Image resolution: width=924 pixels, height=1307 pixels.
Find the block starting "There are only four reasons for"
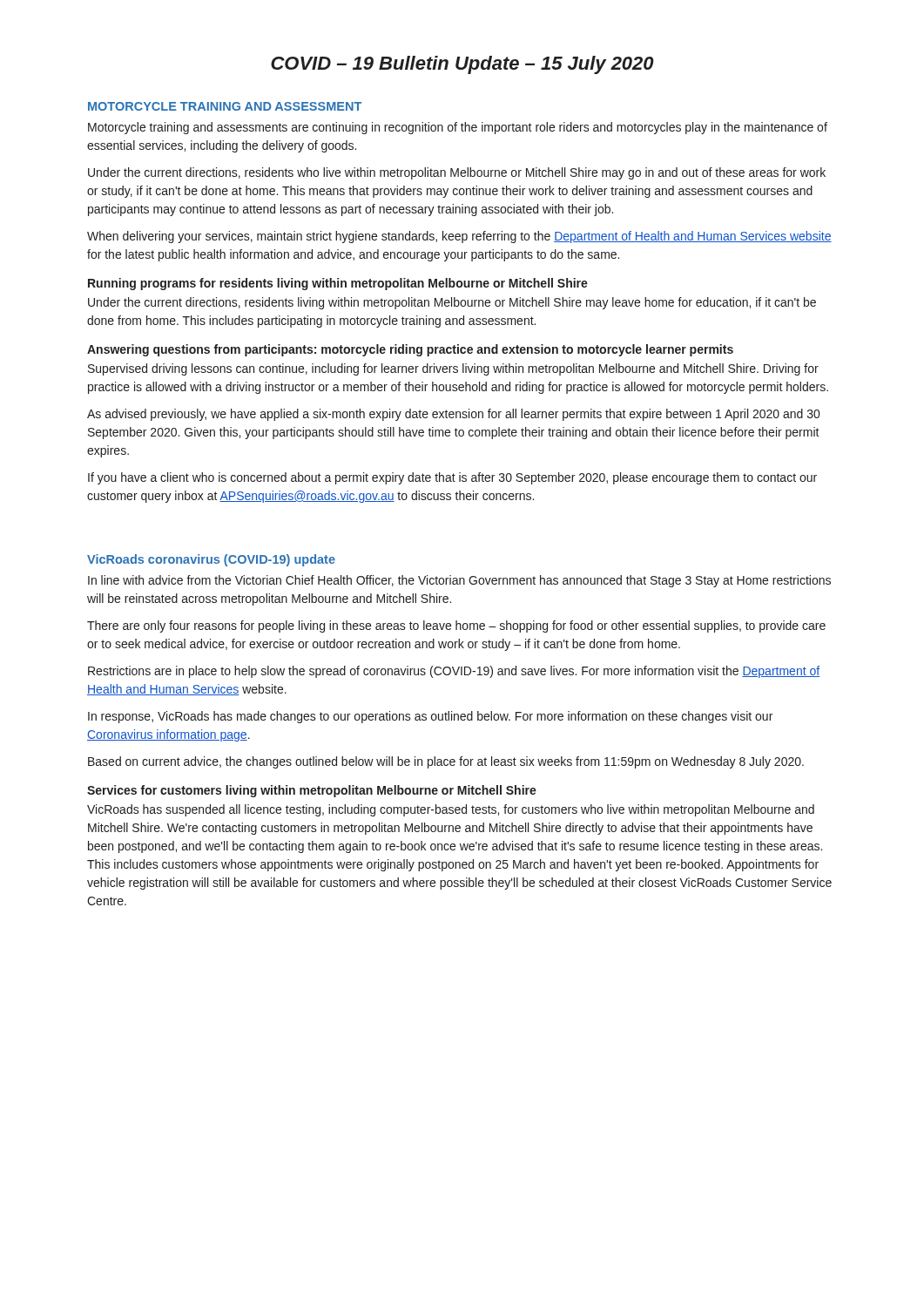pyautogui.click(x=462, y=635)
